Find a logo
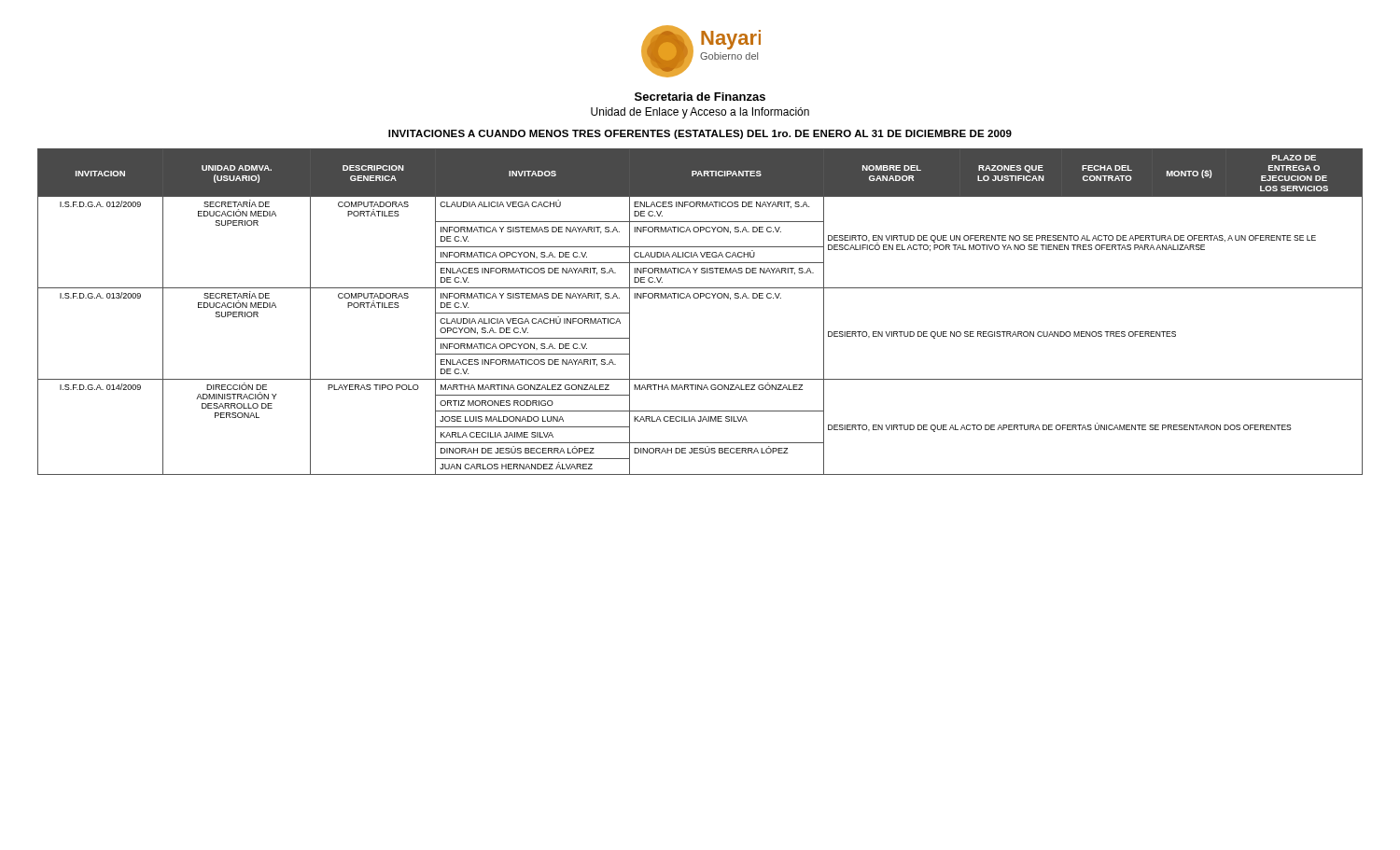This screenshot has width=1400, height=850. tap(700, 51)
